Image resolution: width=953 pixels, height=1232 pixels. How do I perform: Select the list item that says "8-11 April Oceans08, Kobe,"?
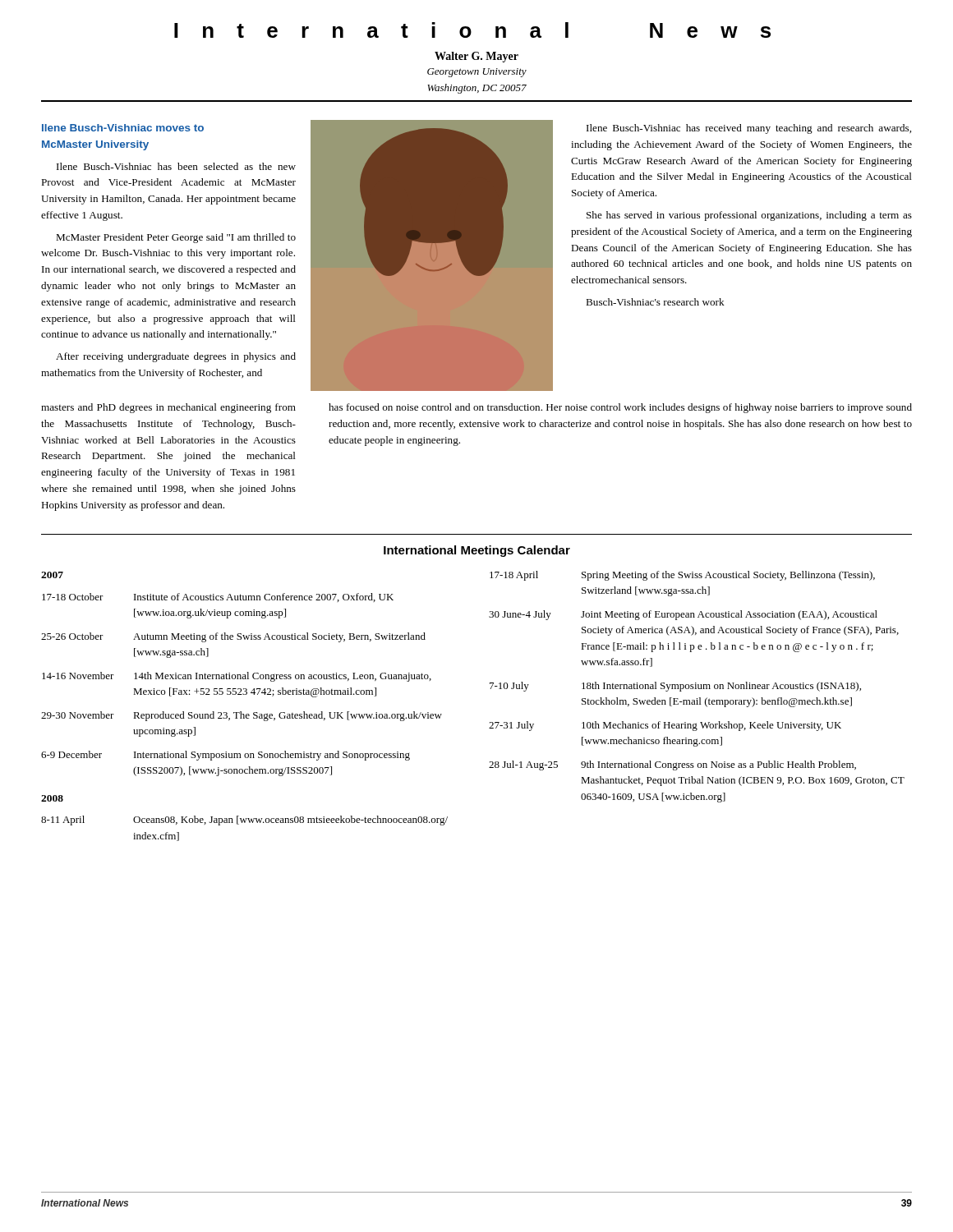[x=253, y=828]
